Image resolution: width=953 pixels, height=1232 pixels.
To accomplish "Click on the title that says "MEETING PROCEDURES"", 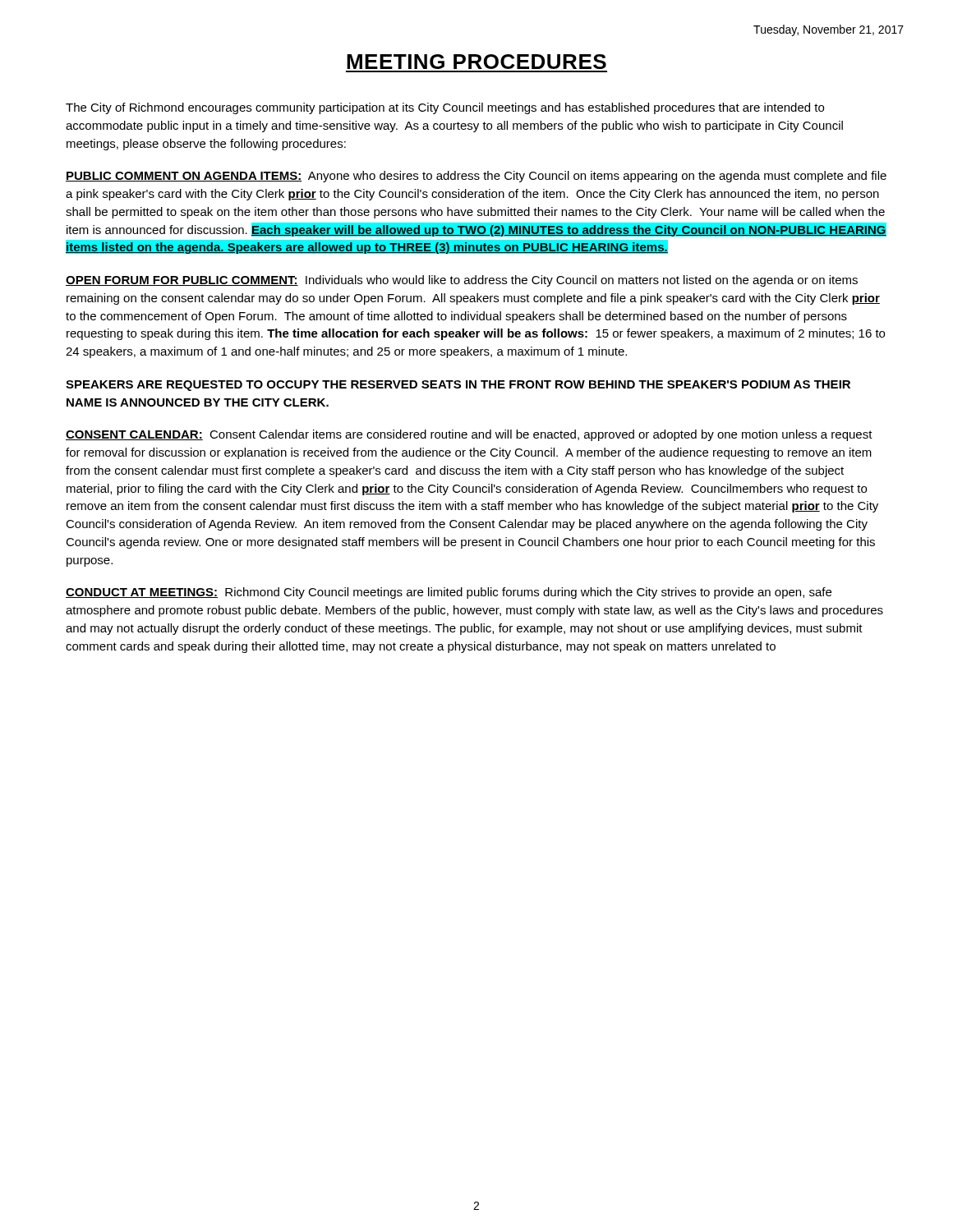I will [x=476, y=62].
